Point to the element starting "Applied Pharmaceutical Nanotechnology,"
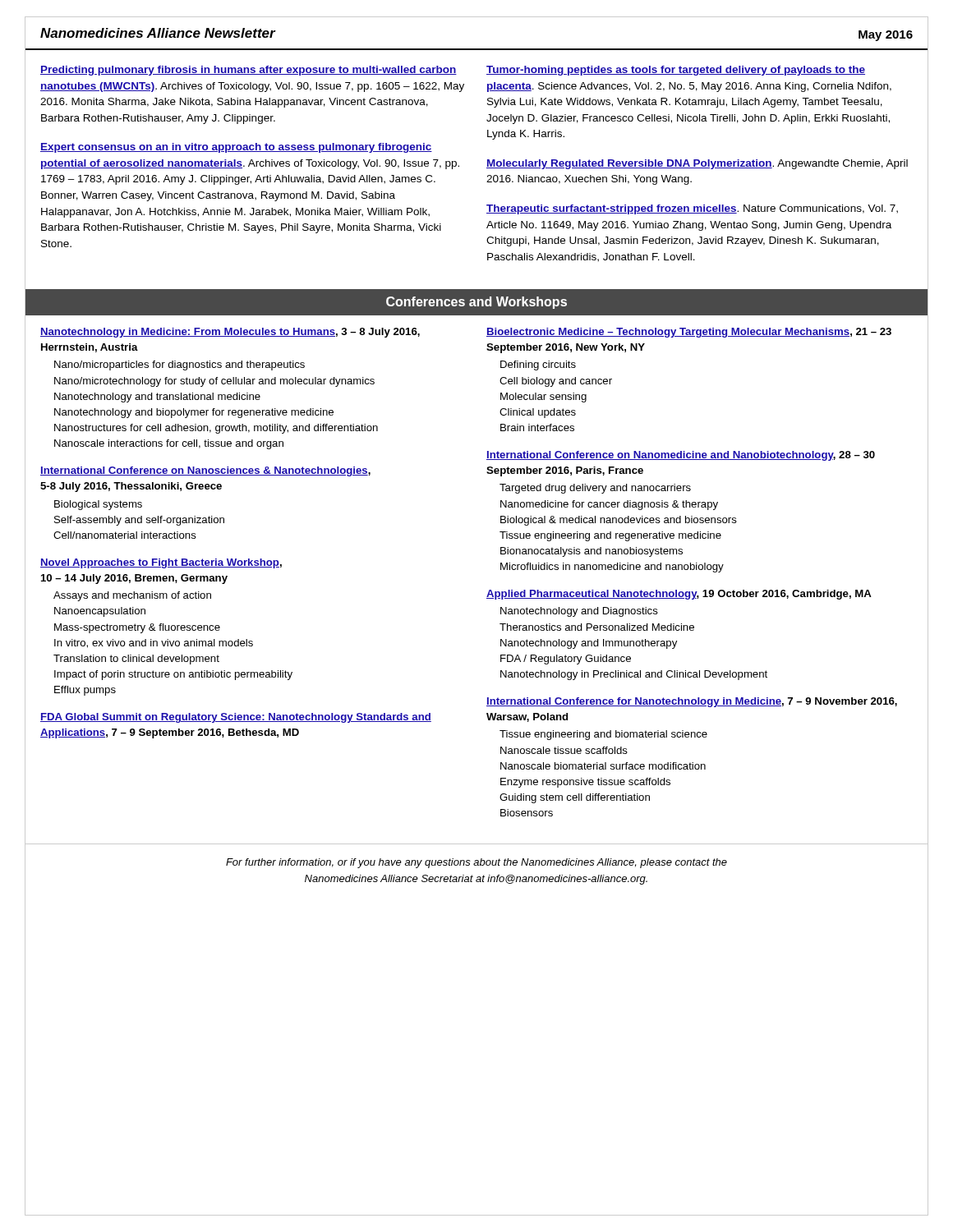 [x=700, y=635]
